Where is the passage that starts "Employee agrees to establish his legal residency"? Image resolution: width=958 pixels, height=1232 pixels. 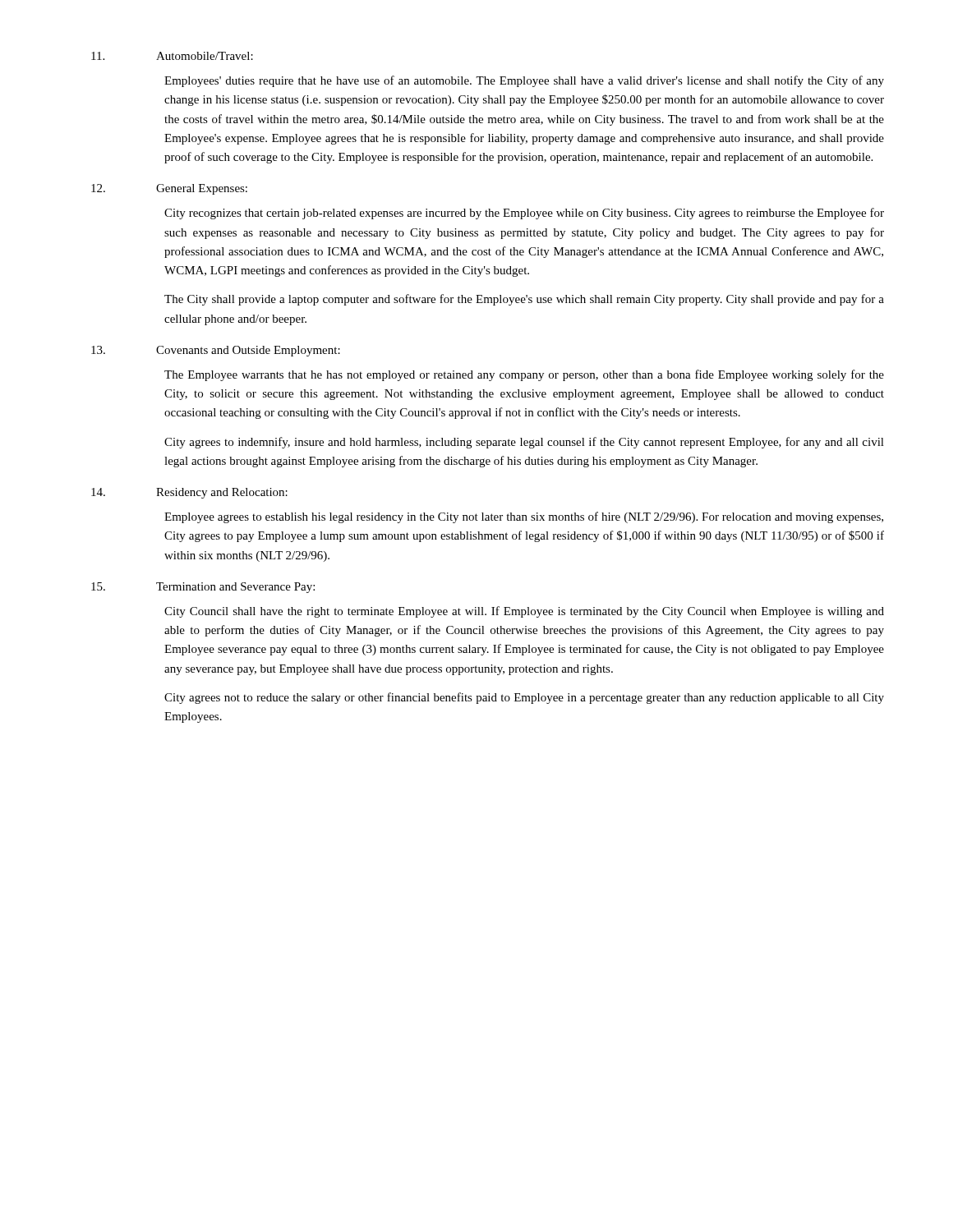[x=524, y=536]
